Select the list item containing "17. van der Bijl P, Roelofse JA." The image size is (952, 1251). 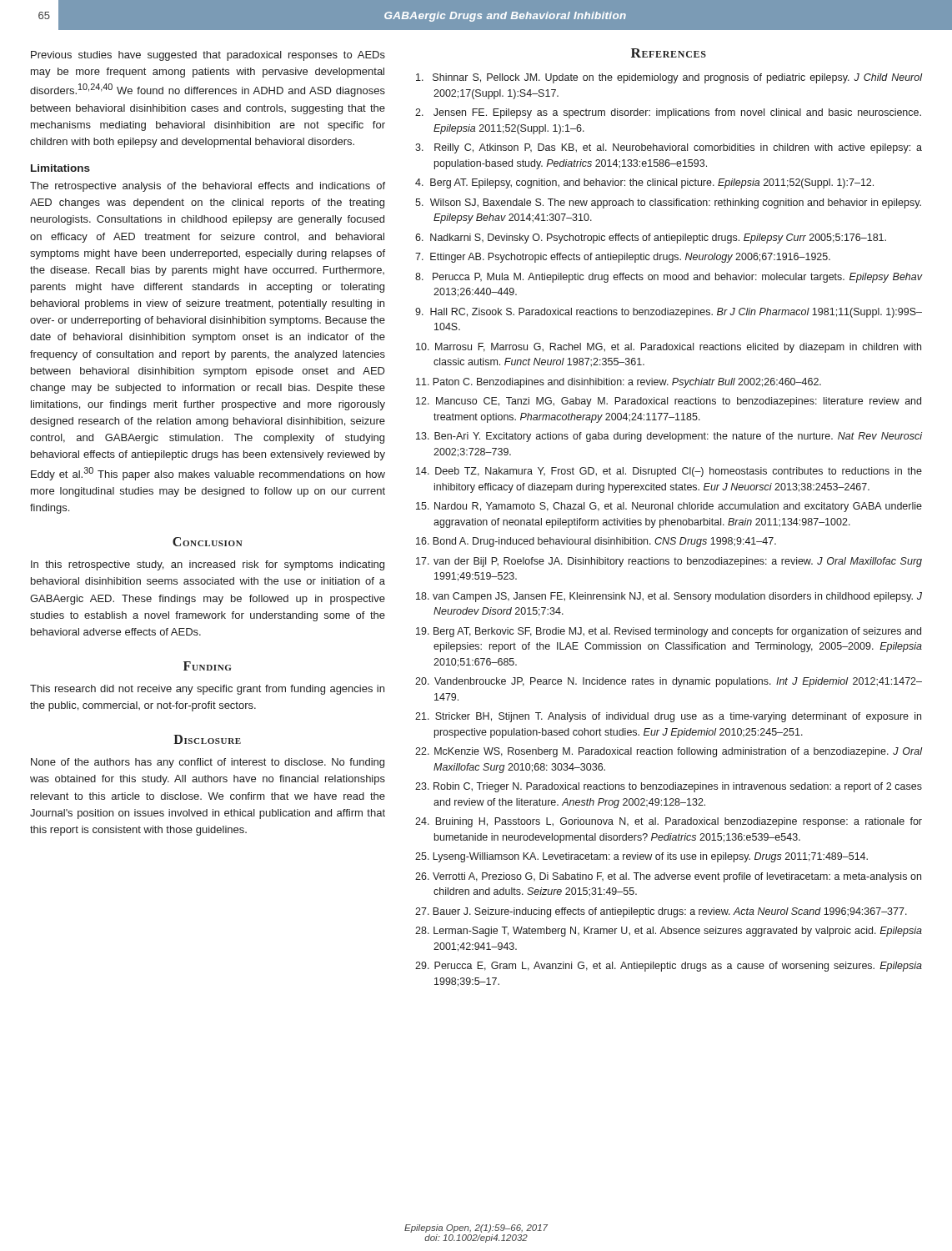[x=669, y=569]
